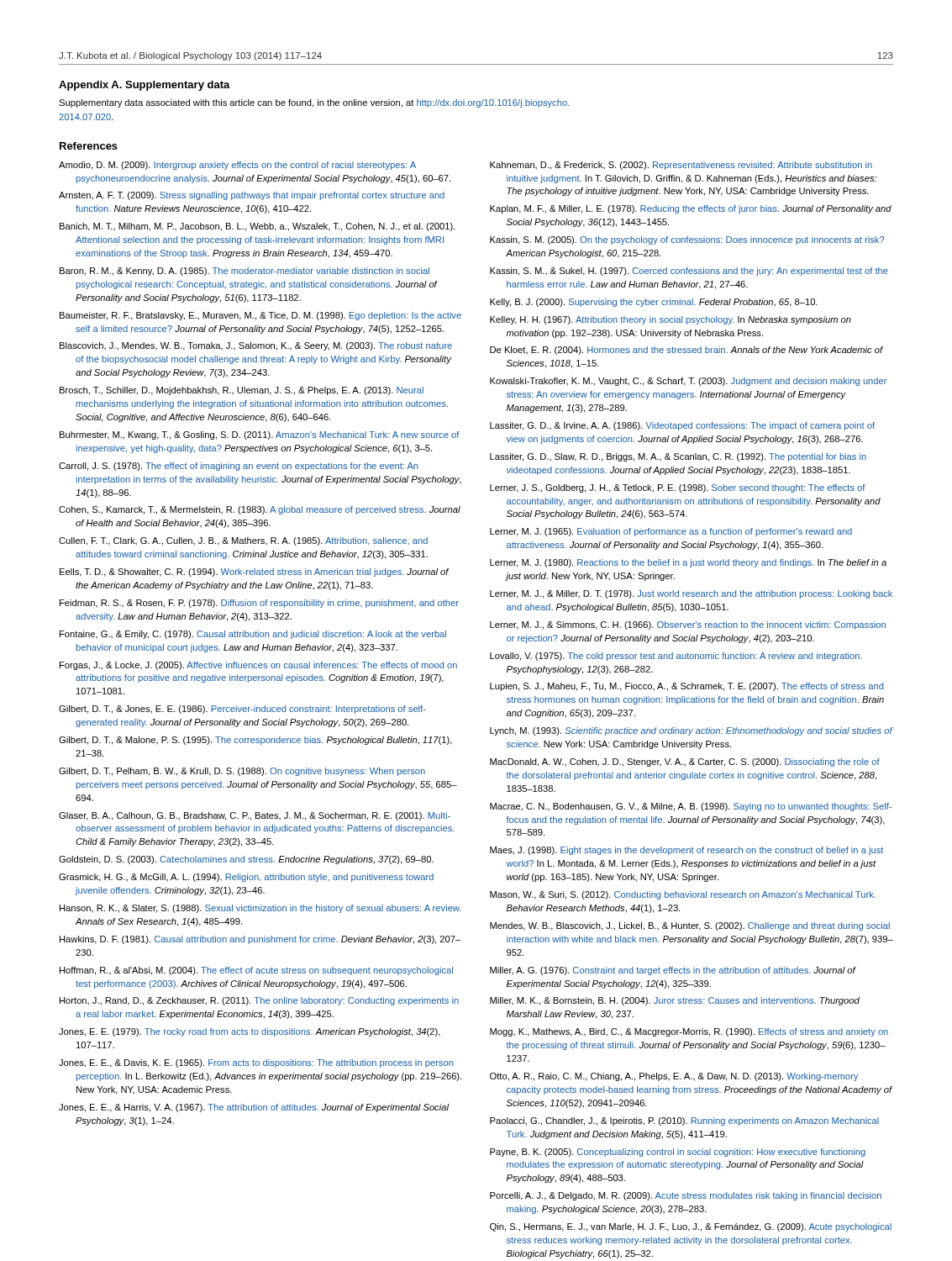Point to the block starting "Otto, A. R.,"
The image size is (952, 1261).
(x=690, y=1089)
